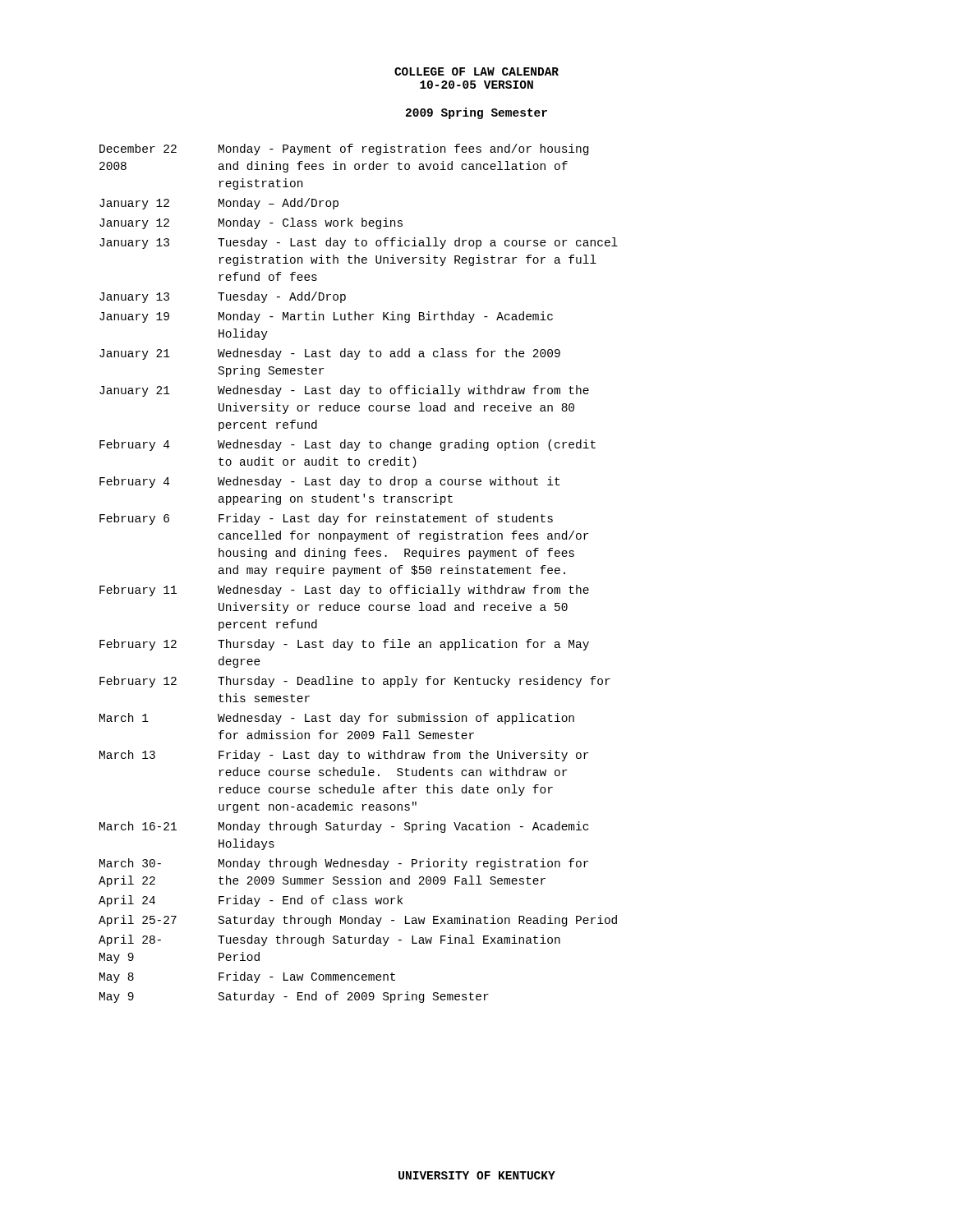The width and height of the screenshot is (953, 1232).
Task: Click the section header
Action: click(476, 113)
